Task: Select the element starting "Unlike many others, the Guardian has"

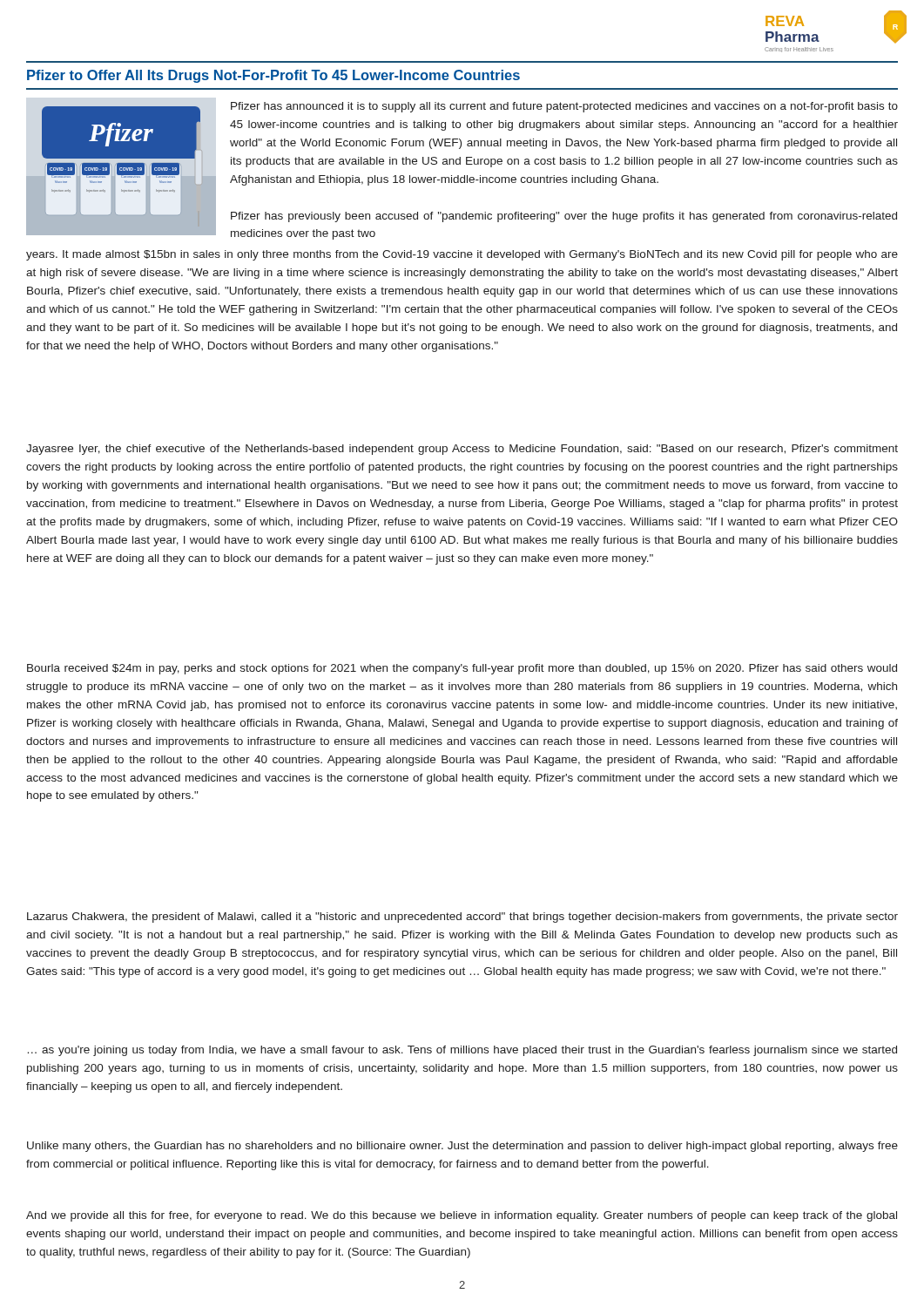Action: (x=462, y=1154)
